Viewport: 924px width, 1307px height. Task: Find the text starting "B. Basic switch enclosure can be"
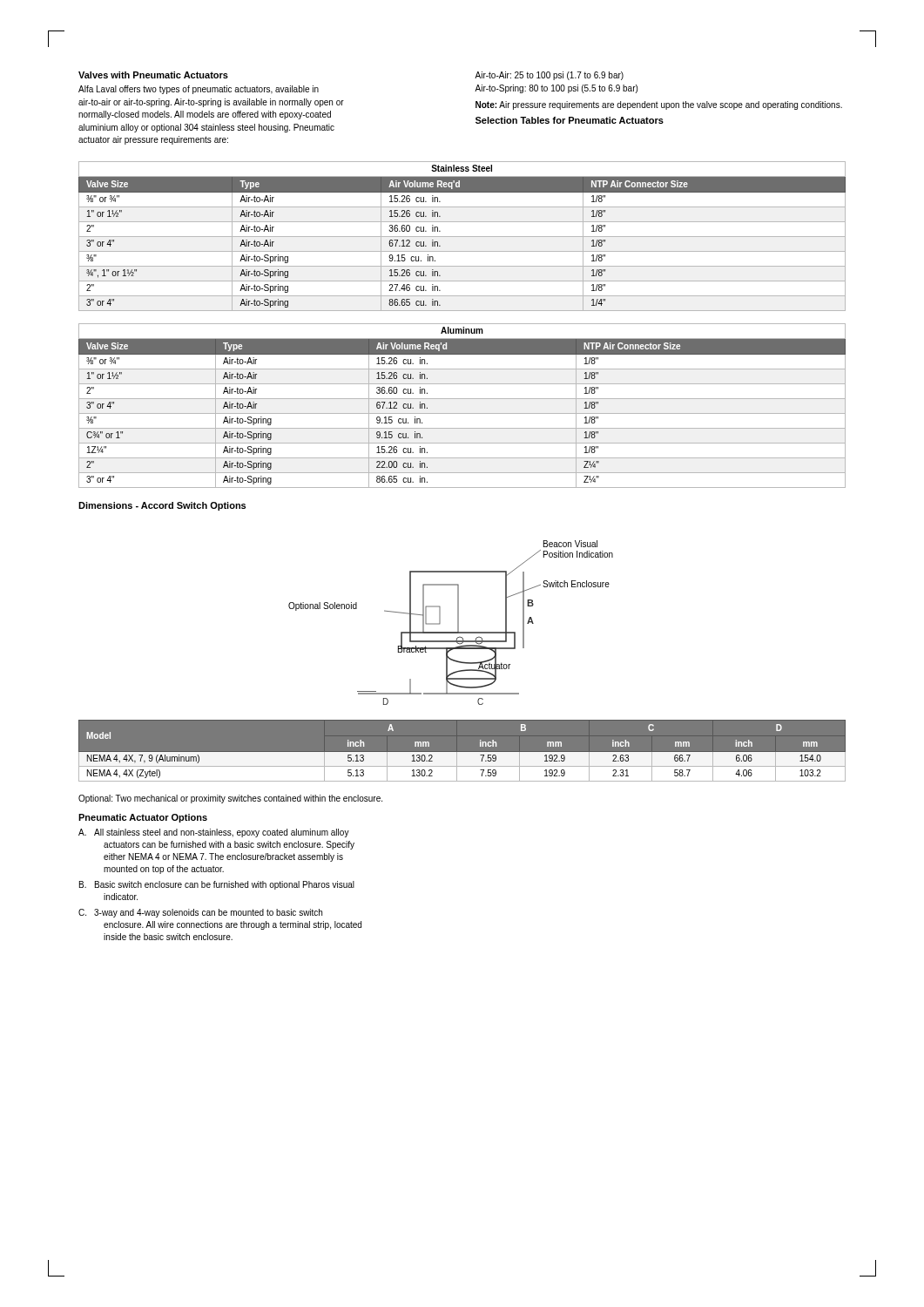217,885
